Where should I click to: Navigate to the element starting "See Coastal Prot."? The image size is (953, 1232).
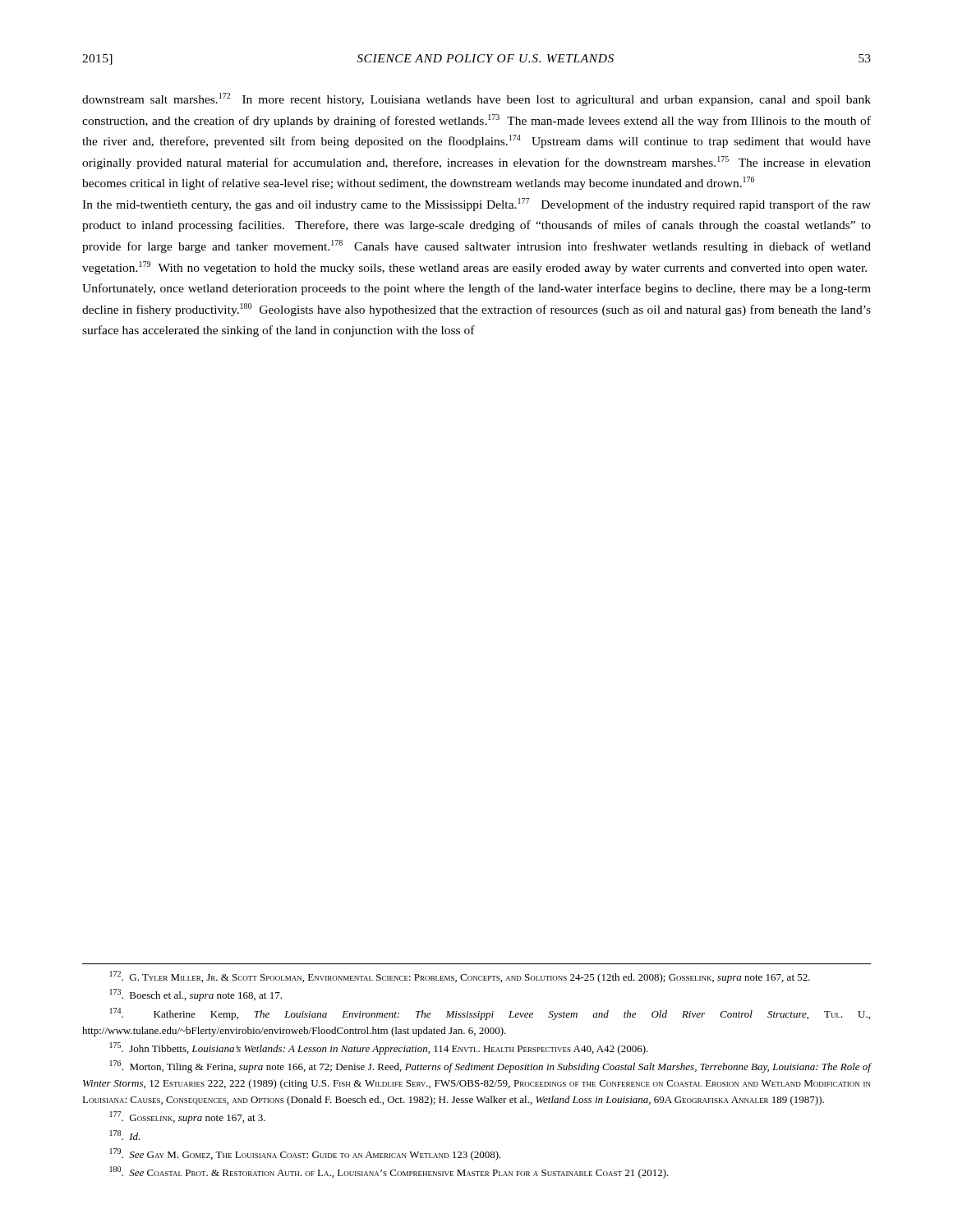tap(389, 1172)
